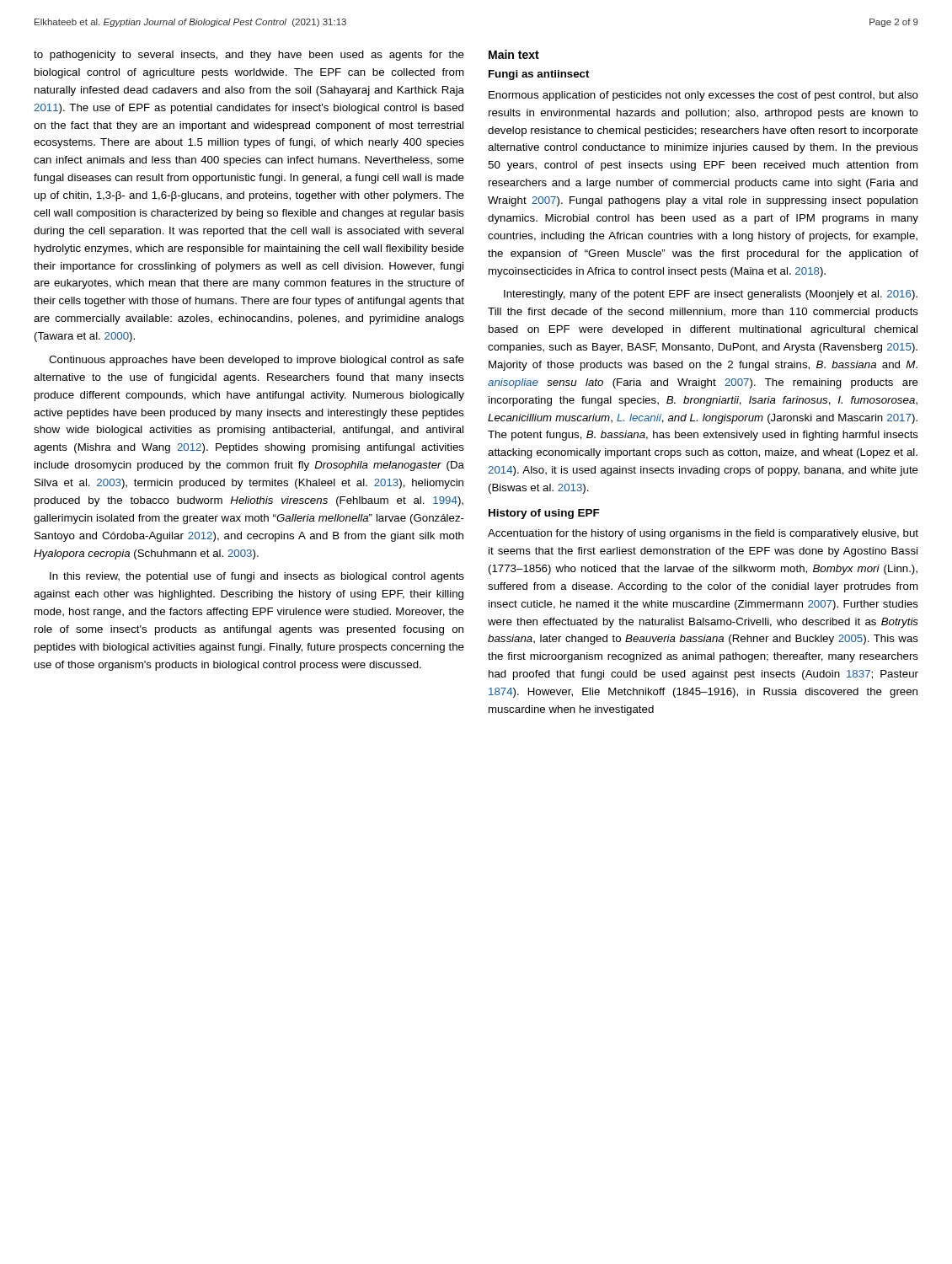Click on the text block that reads "Accentuation for the"
952x1264 pixels.
tap(703, 622)
